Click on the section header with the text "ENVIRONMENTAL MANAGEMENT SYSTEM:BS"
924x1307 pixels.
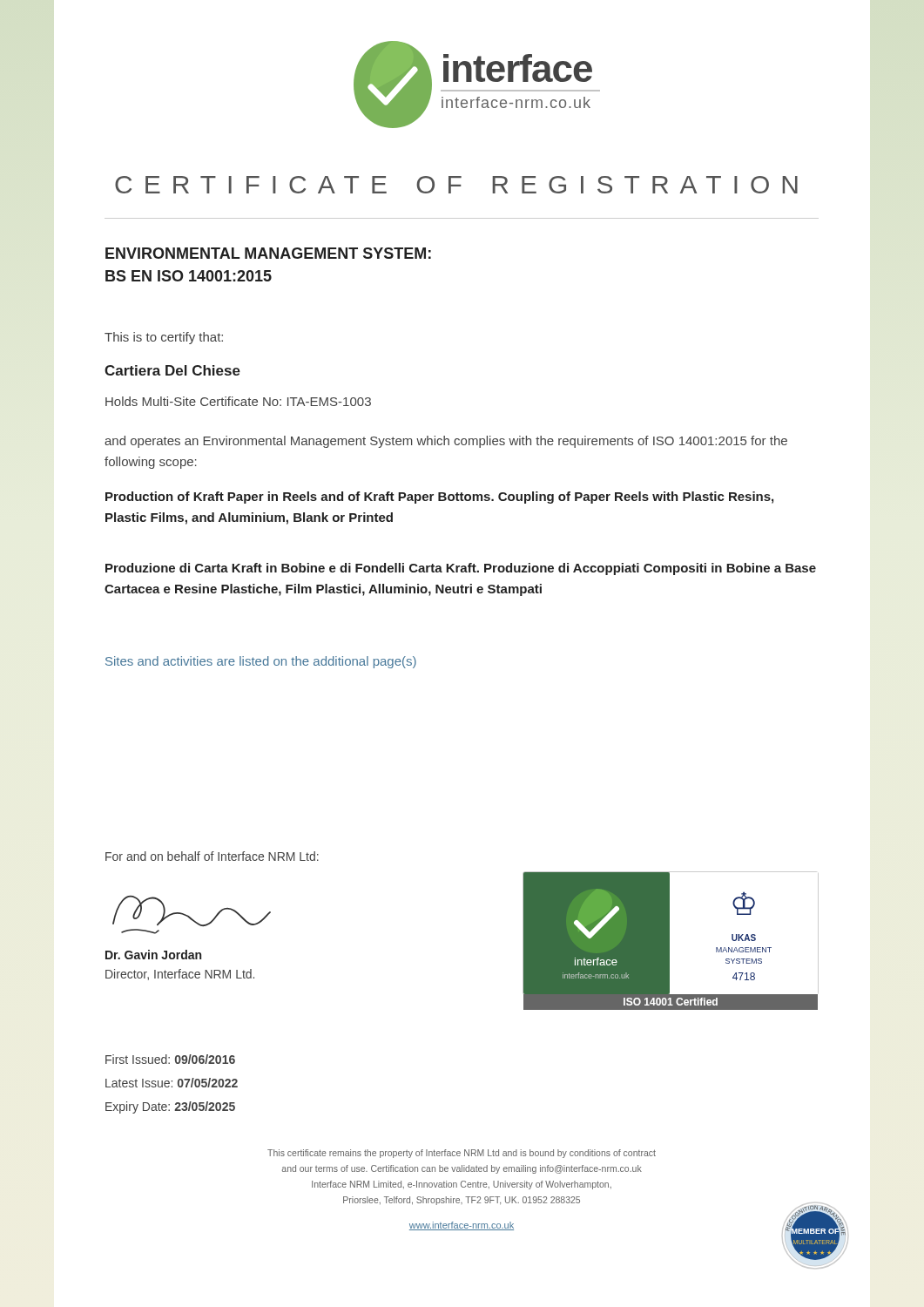268,253
